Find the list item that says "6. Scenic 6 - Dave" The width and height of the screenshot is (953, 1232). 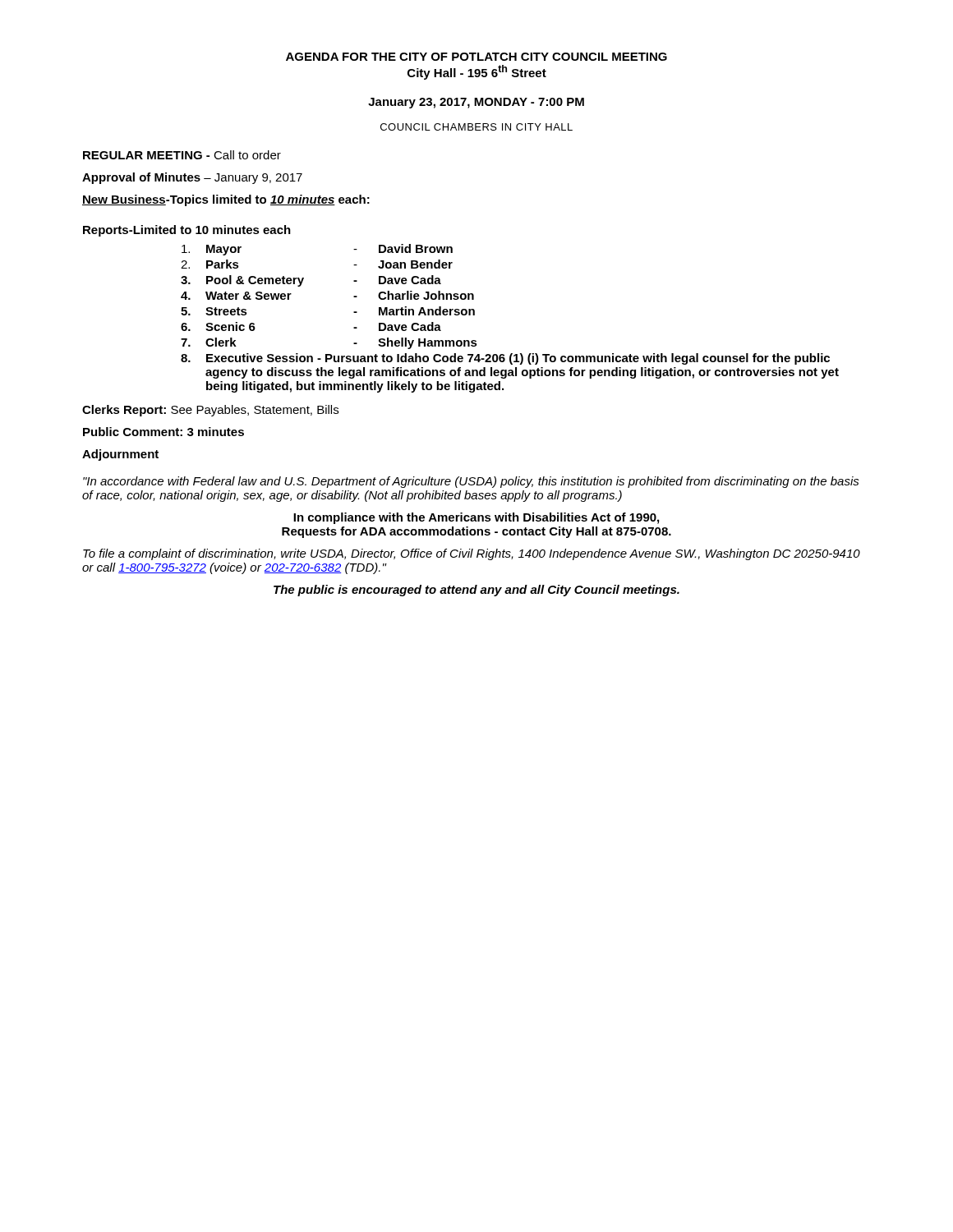tap(230, 326)
